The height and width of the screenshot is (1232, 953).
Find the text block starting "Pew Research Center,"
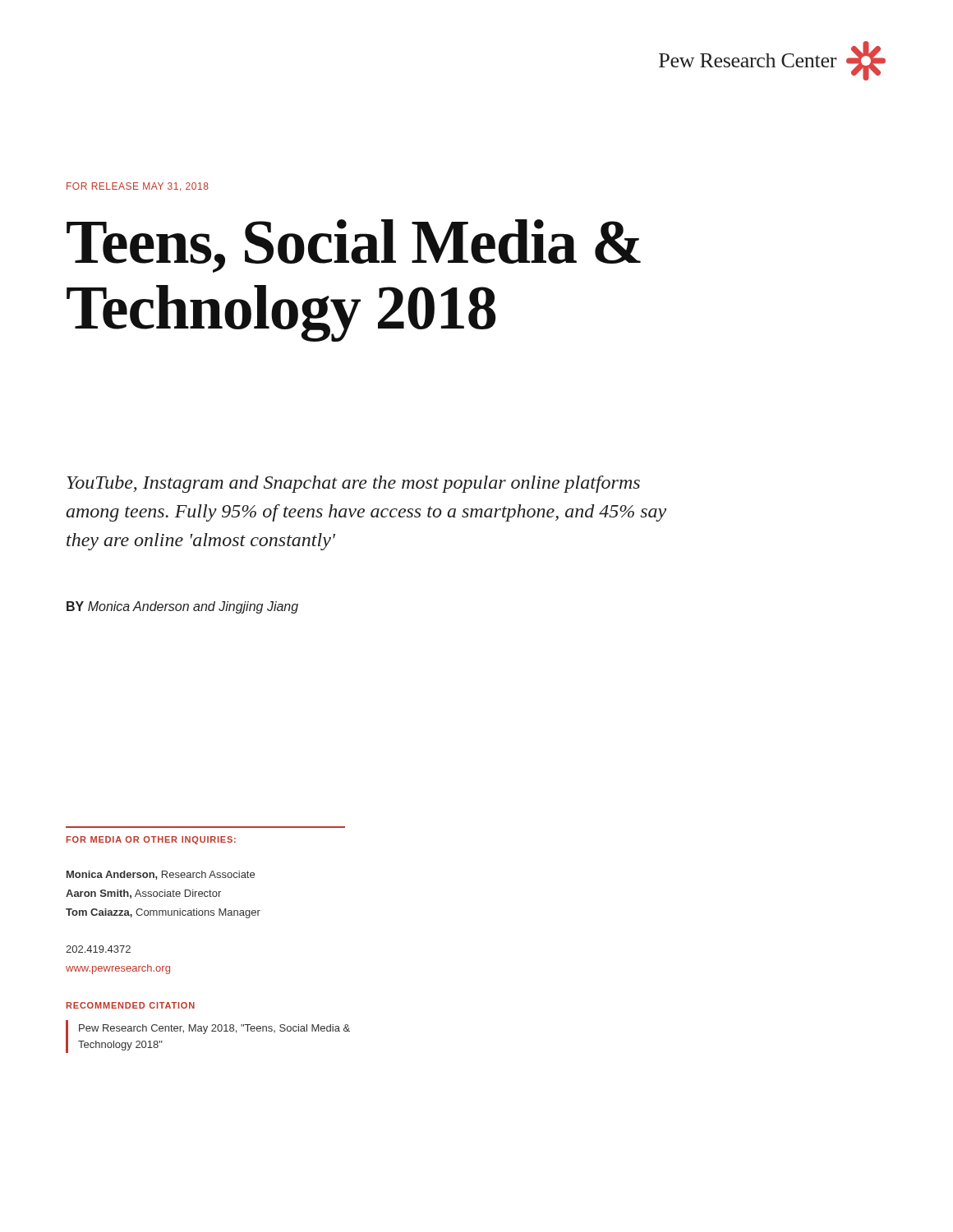click(x=214, y=1036)
